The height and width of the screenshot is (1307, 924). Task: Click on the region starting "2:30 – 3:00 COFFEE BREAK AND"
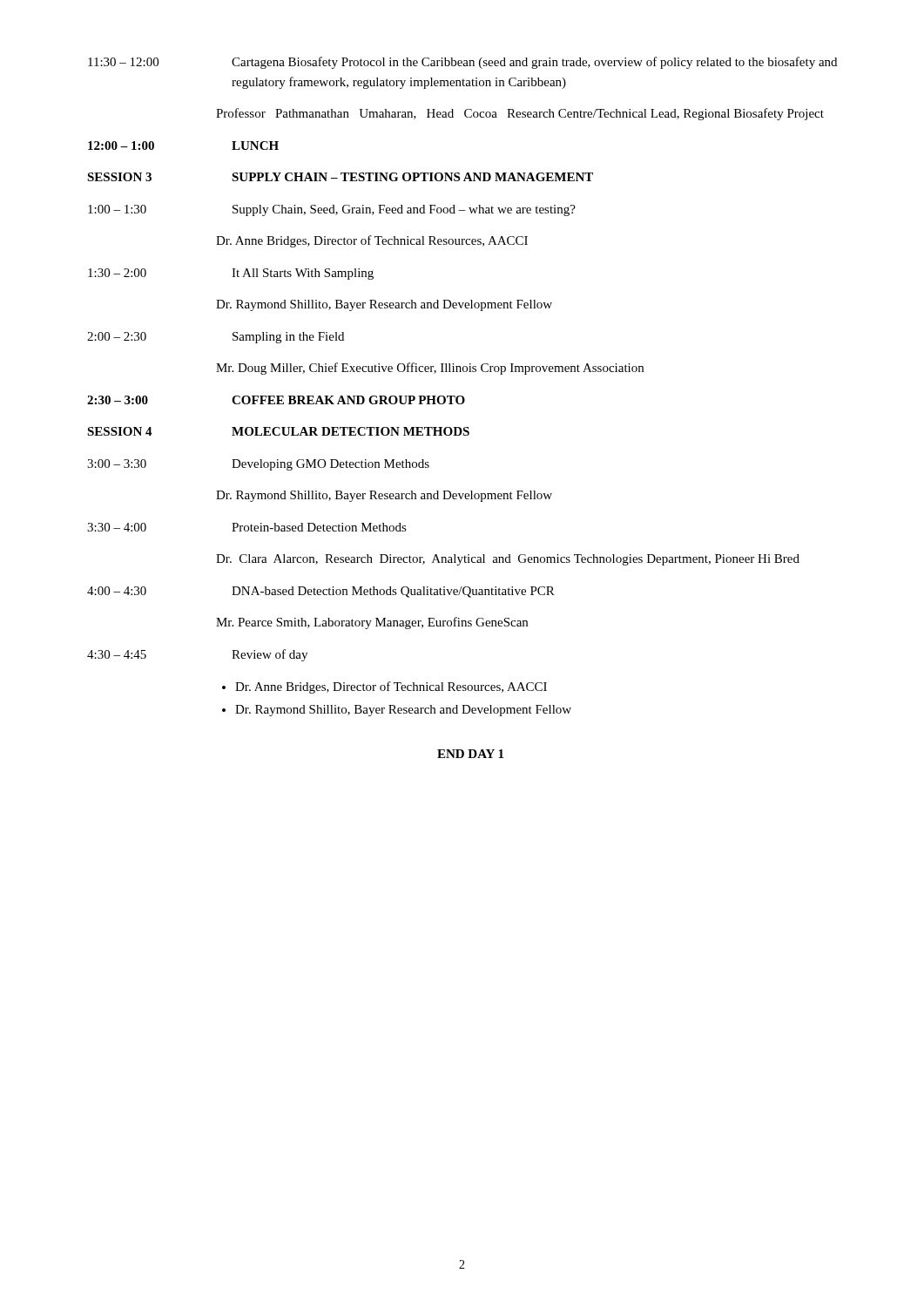[x=471, y=400]
